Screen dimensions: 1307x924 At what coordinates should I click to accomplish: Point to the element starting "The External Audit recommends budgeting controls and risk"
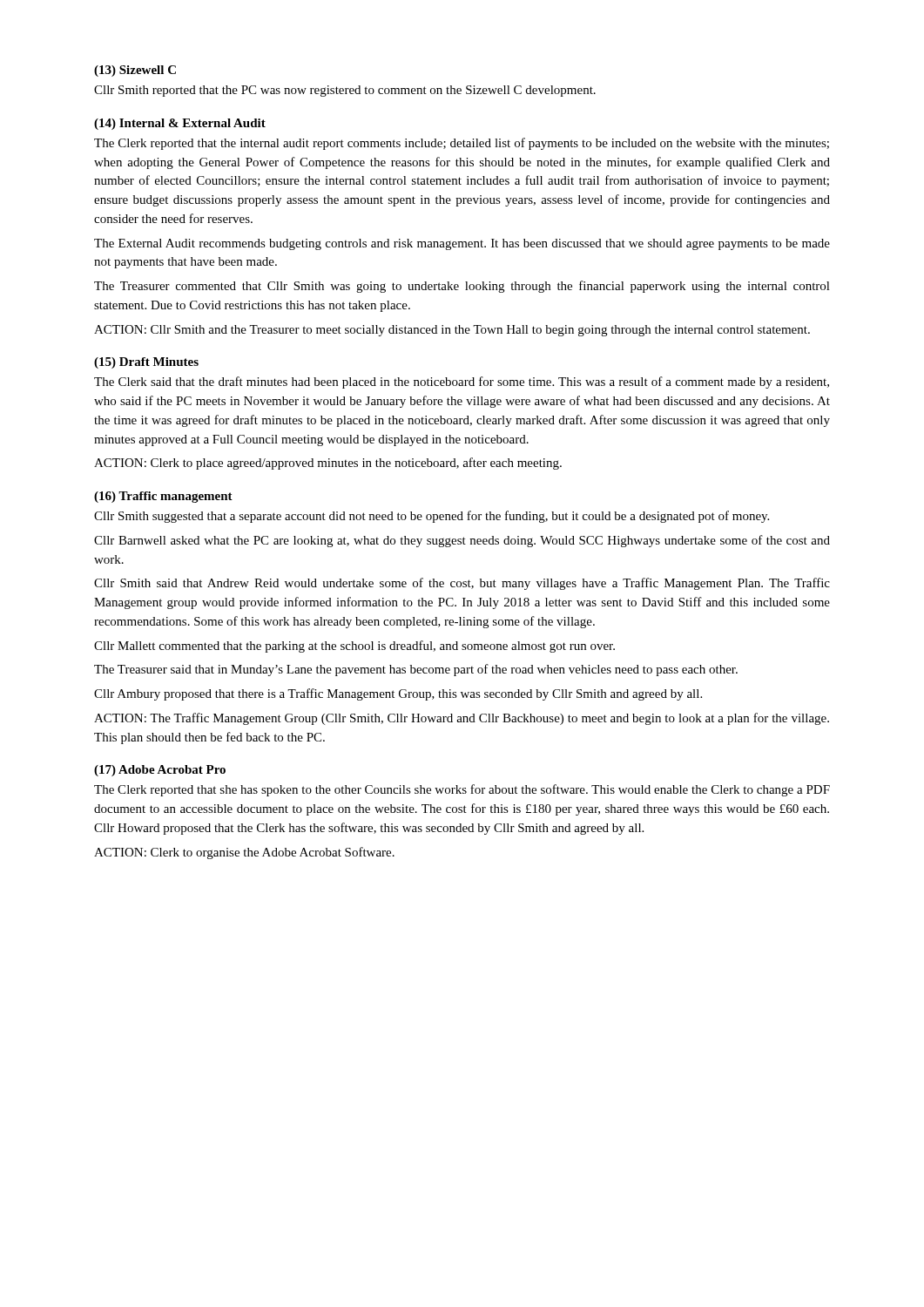[462, 252]
